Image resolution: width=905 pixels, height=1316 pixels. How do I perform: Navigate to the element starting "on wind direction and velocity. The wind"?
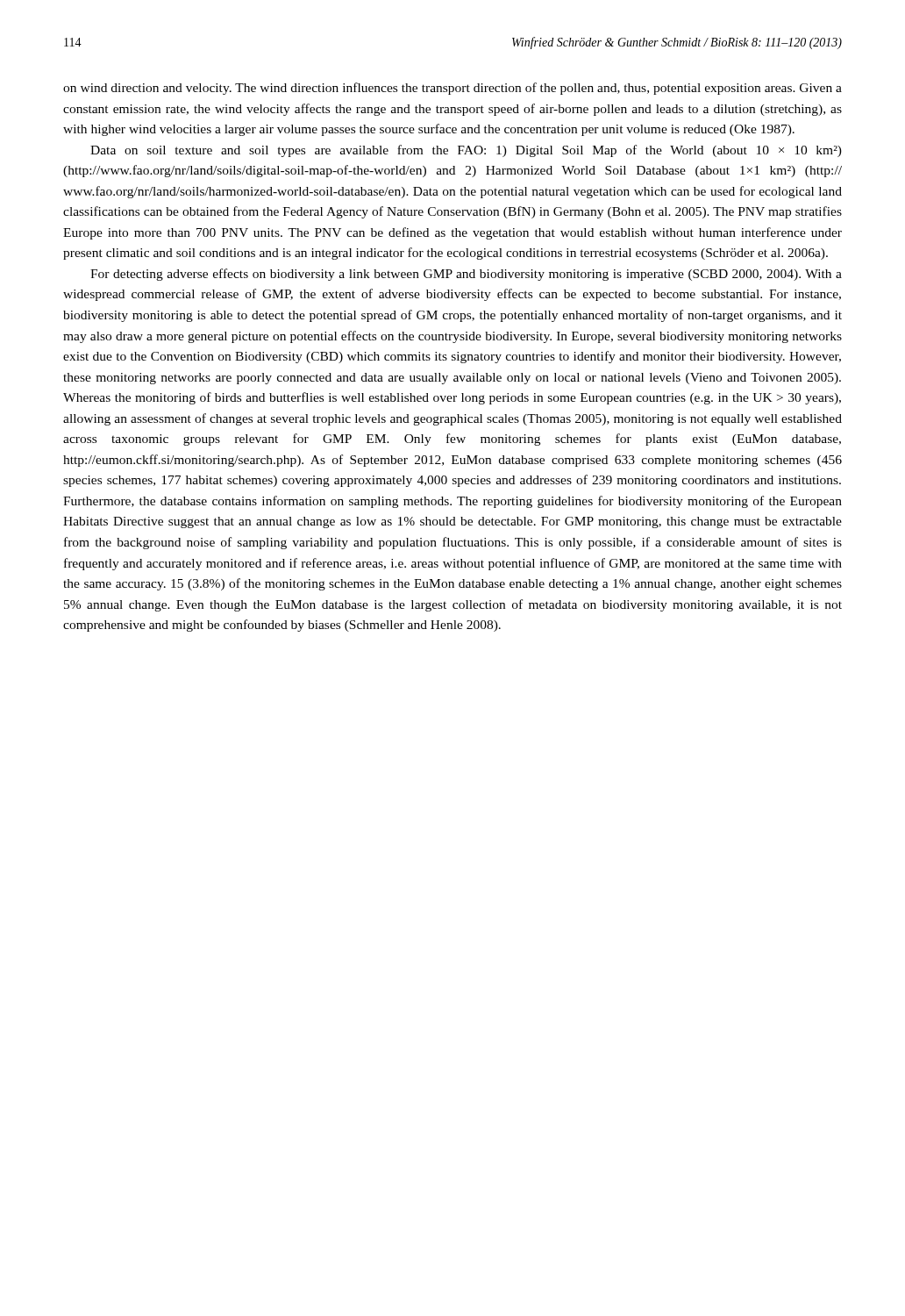(x=452, y=356)
